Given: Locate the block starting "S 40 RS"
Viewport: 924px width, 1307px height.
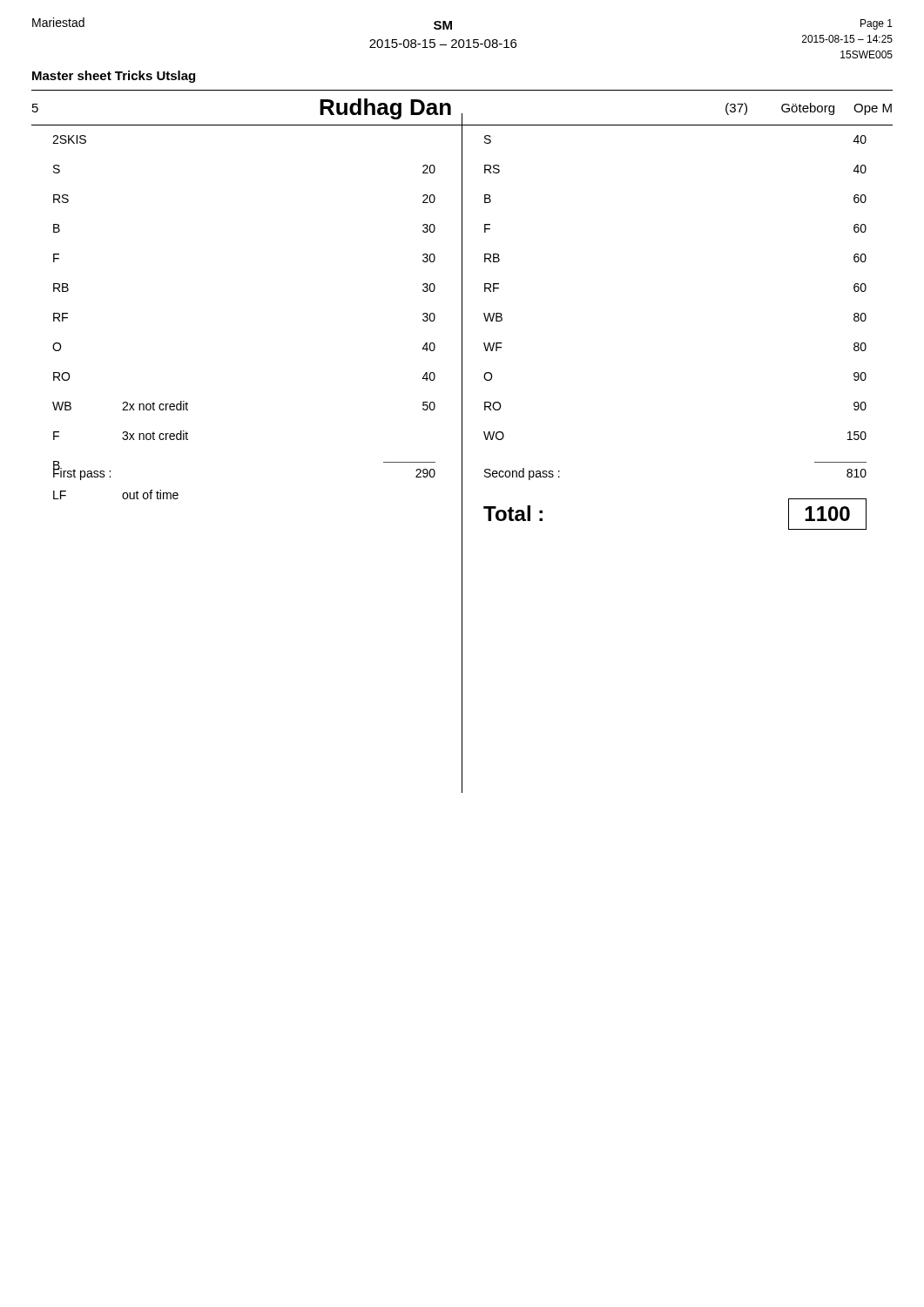Looking at the screenshot, I should tap(487, 139).
